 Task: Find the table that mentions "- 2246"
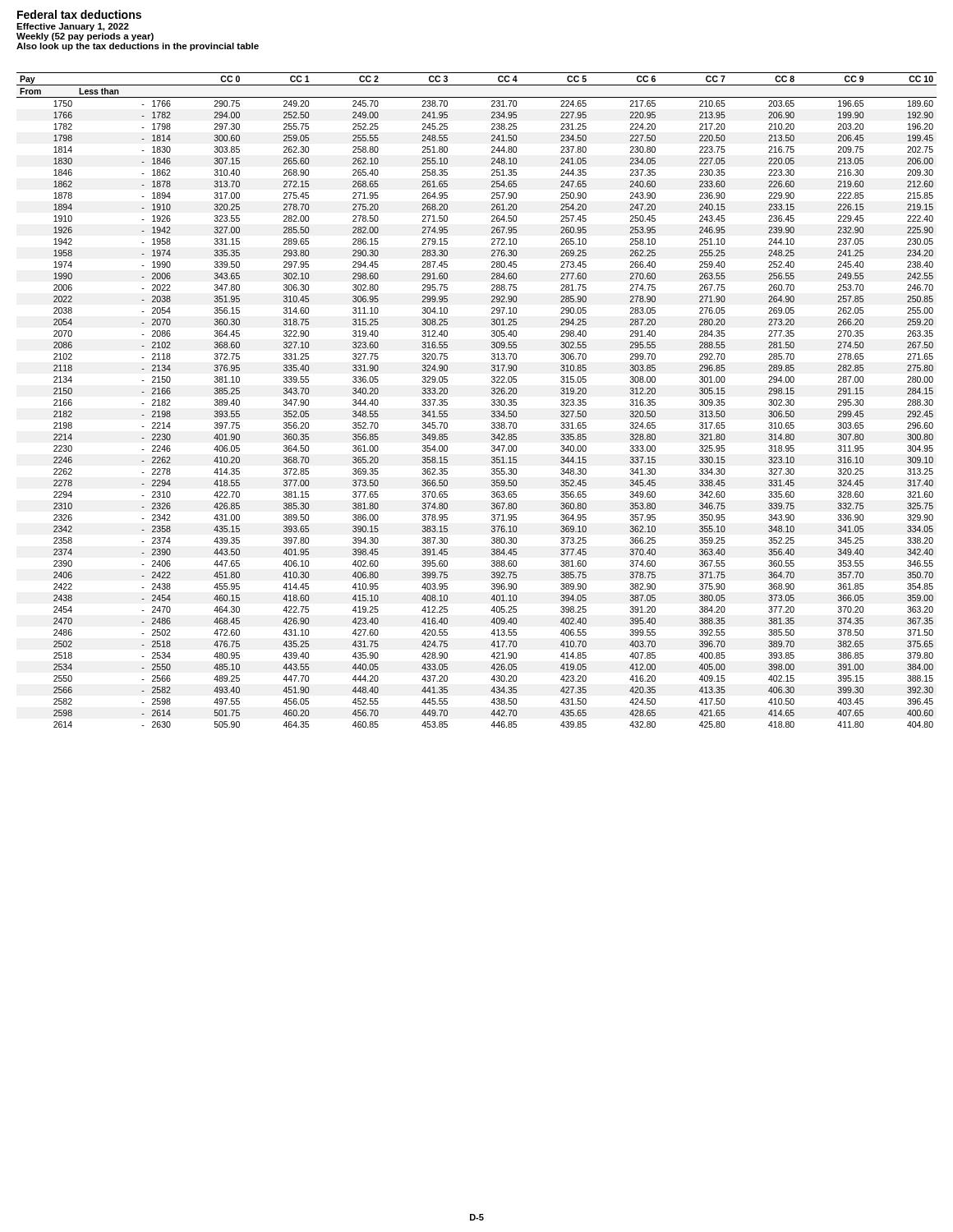[476, 401]
